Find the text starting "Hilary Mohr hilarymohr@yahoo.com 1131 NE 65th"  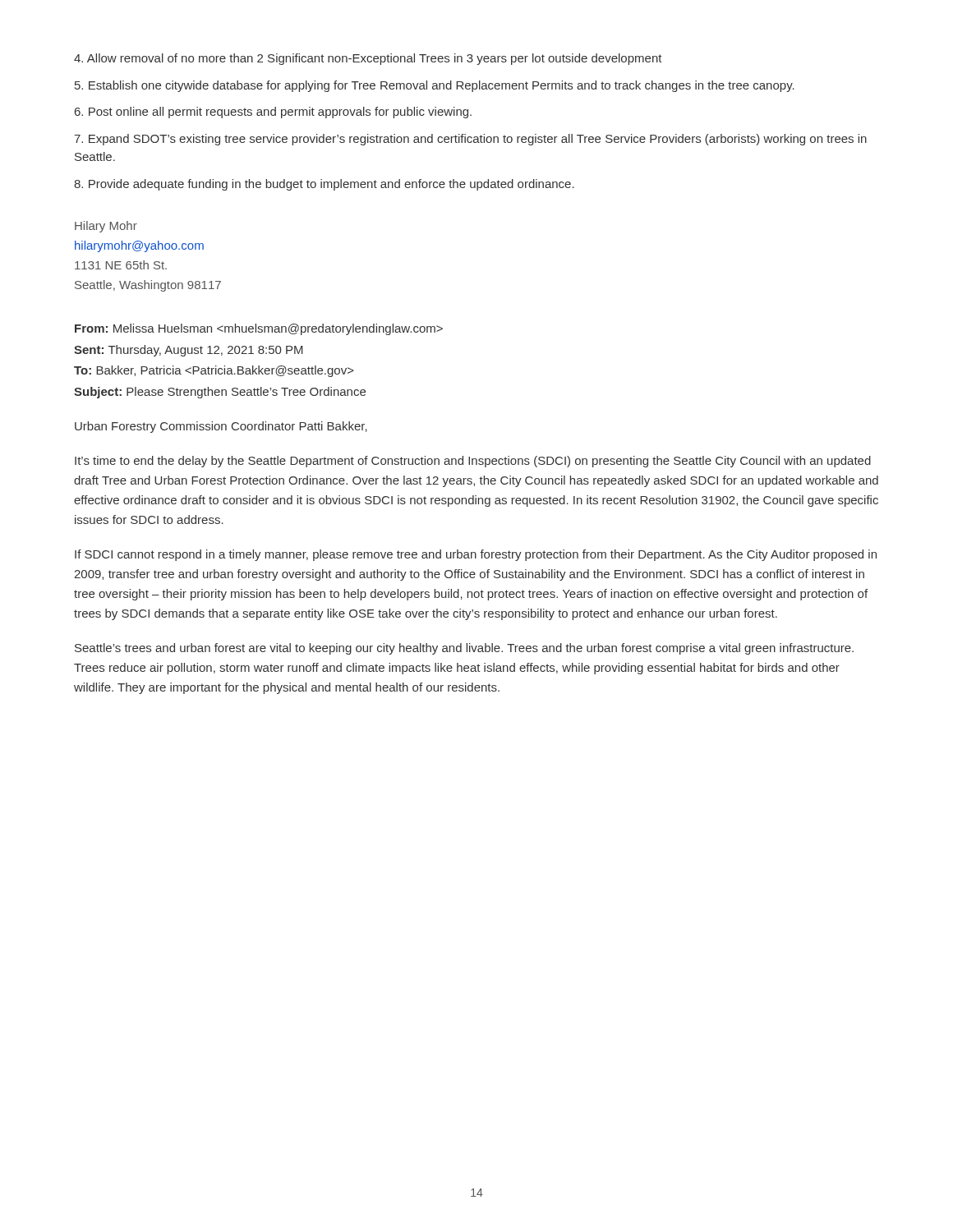click(x=148, y=255)
